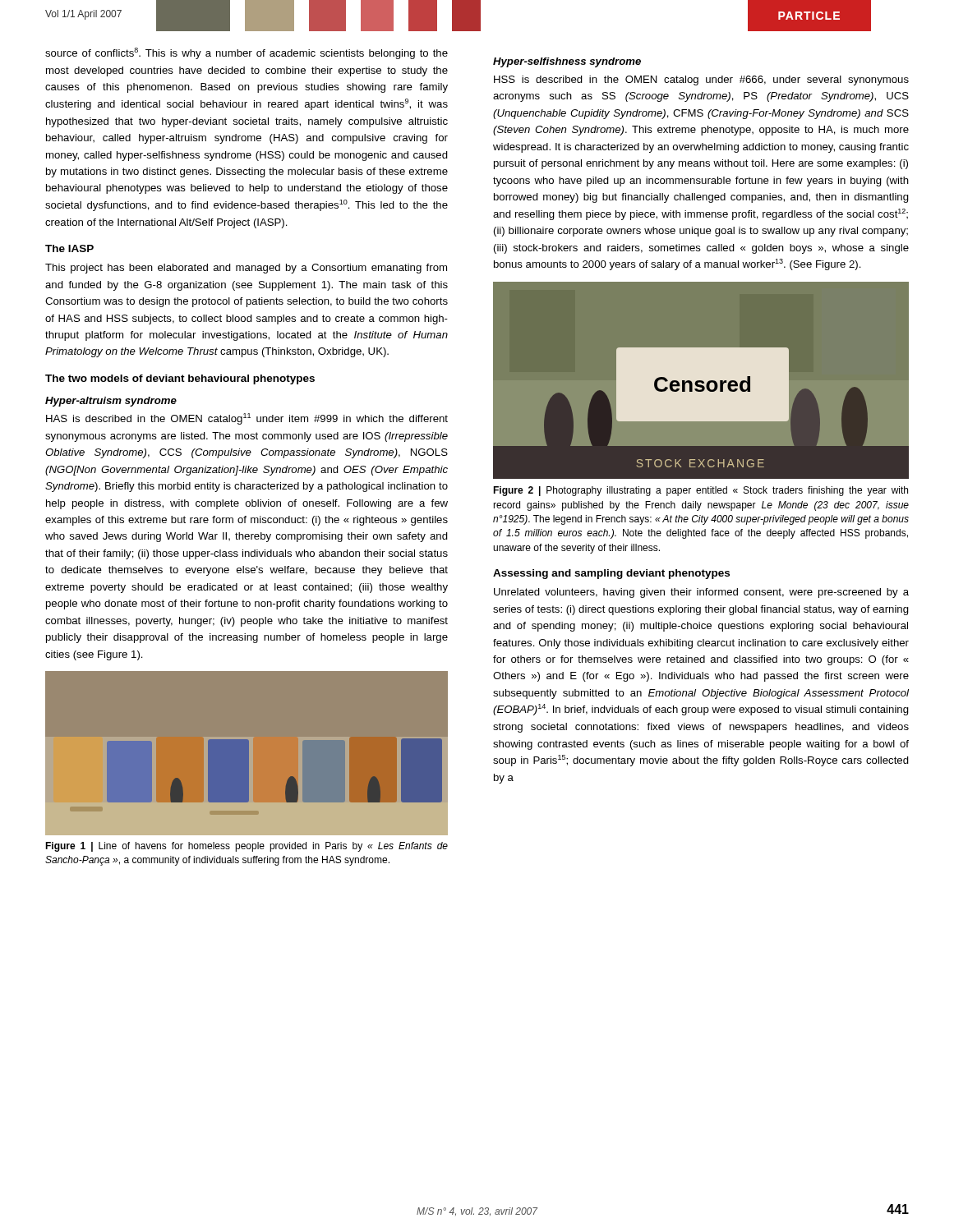Locate the element starting "HAS is described in the OMEN catalog11 under"
Viewport: 954px width, 1232px height.
coord(247,537)
